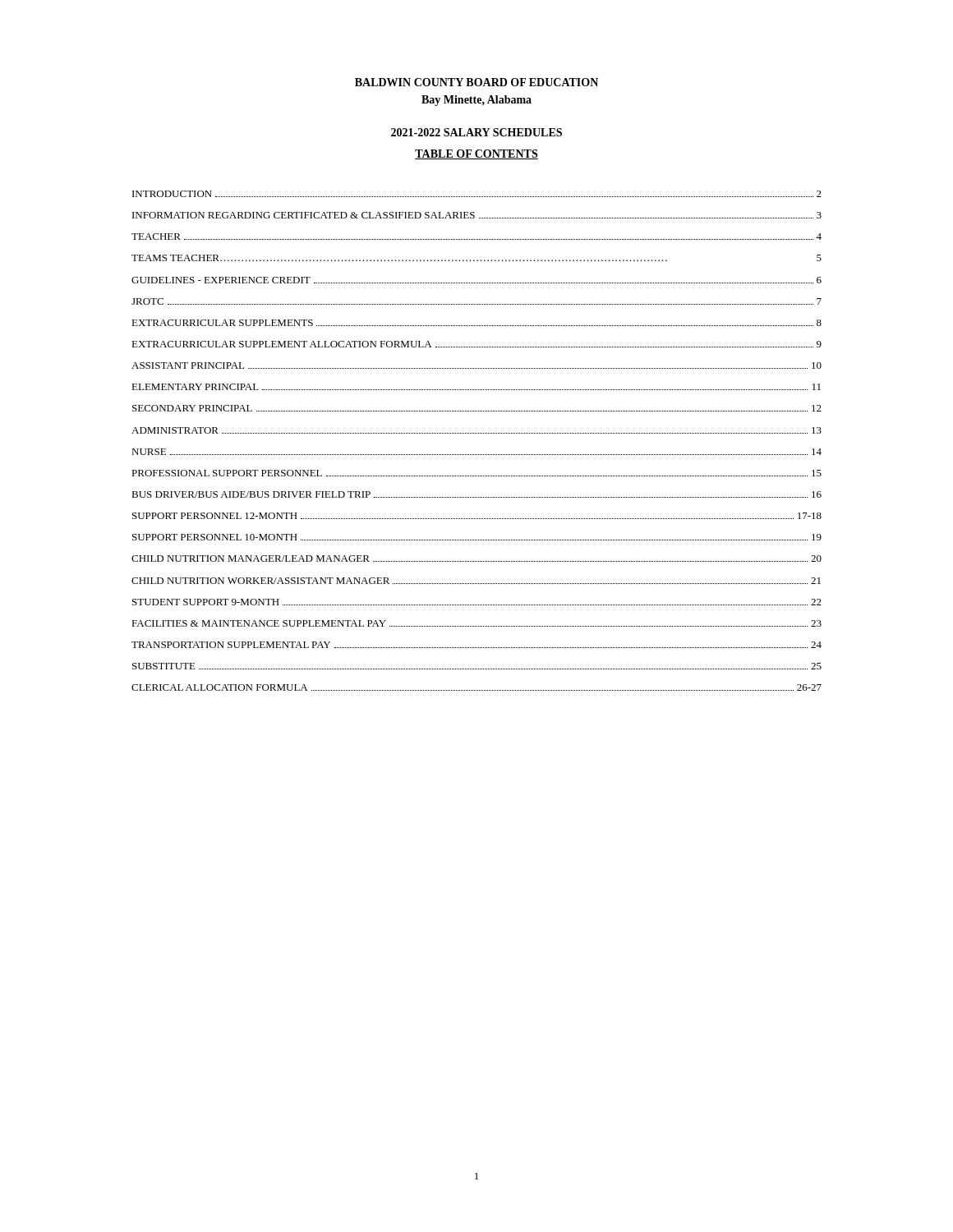This screenshot has width=953, height=1232.
Task: Locate the block of text that opens with "CHILD NUTRITION MANAGER/LEAD"
Action: coord(476,559)
